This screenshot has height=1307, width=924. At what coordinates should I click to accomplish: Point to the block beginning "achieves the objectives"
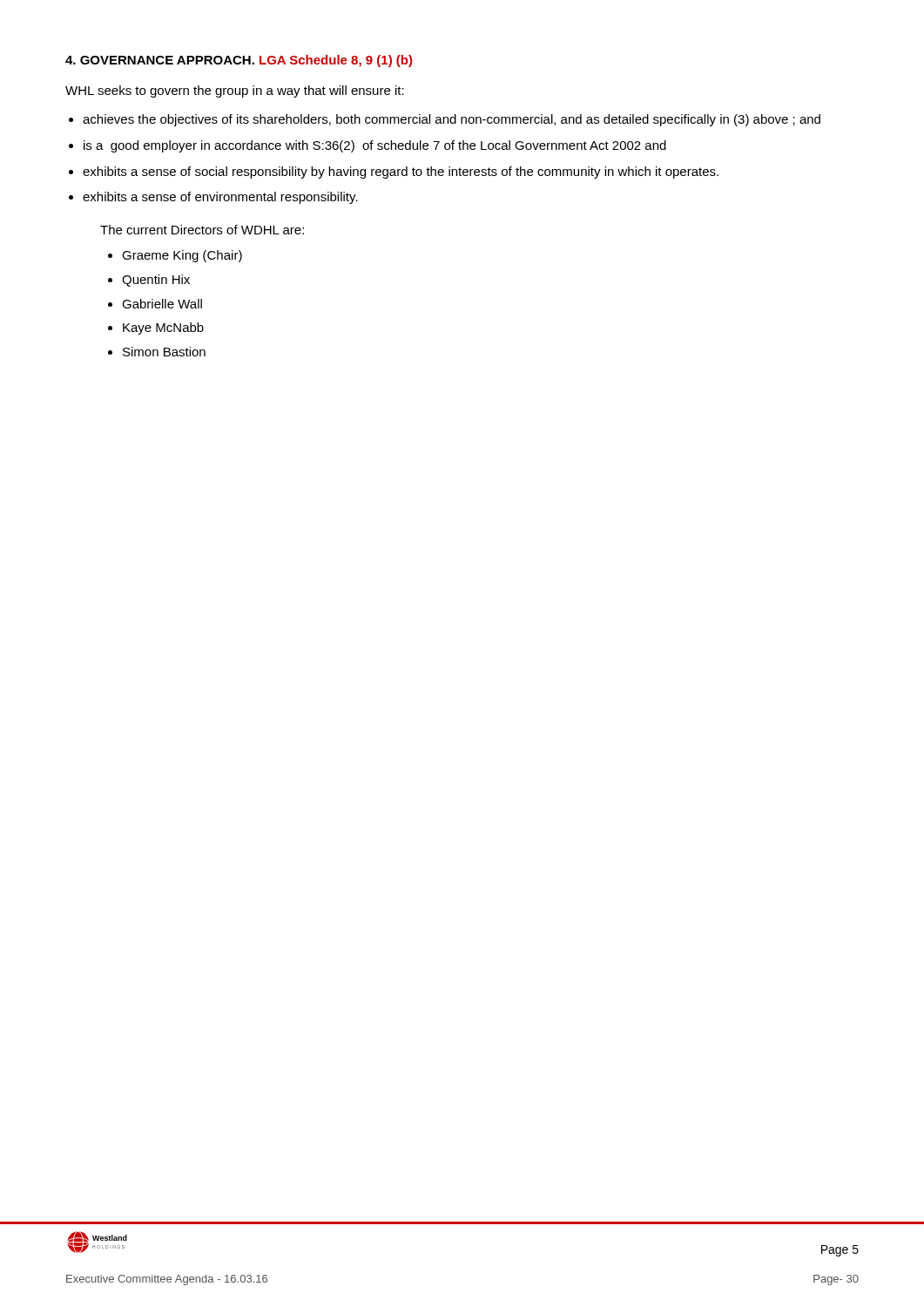(x=452, y=119)
